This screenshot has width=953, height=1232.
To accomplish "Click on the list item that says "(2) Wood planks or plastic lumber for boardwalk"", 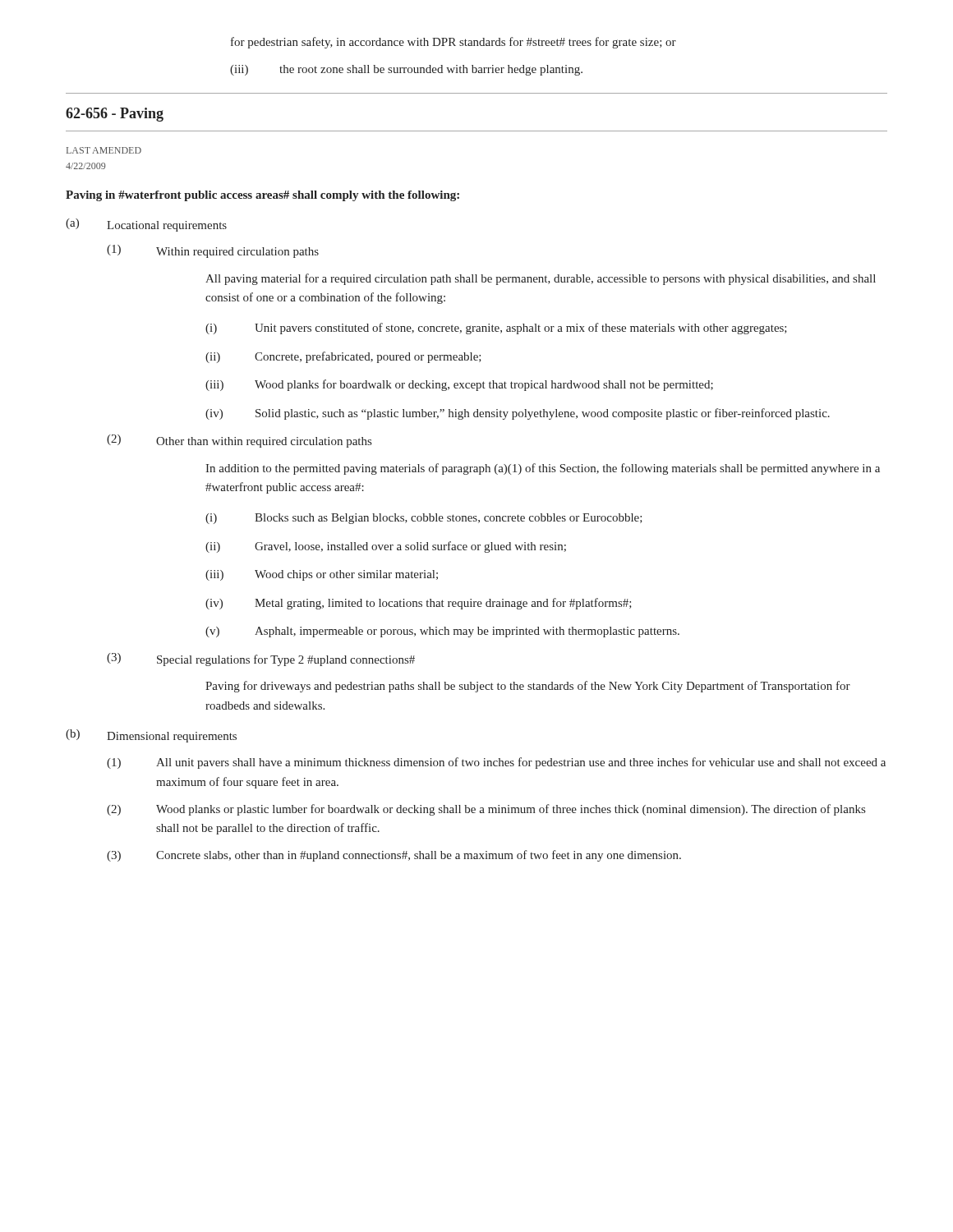I will pyautogui.click(x=497, y=819).
